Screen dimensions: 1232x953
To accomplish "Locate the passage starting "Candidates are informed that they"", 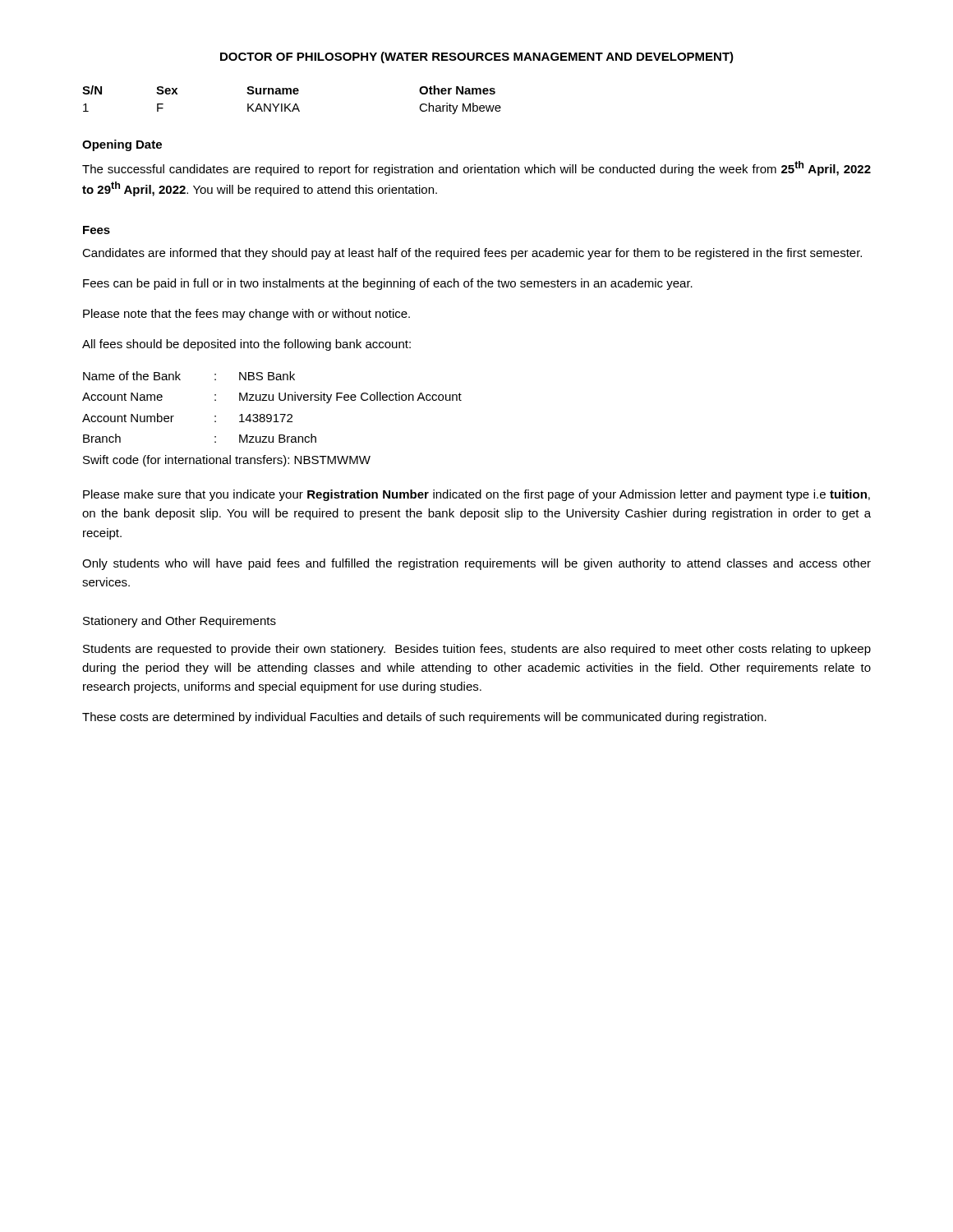I will point(473,252).
